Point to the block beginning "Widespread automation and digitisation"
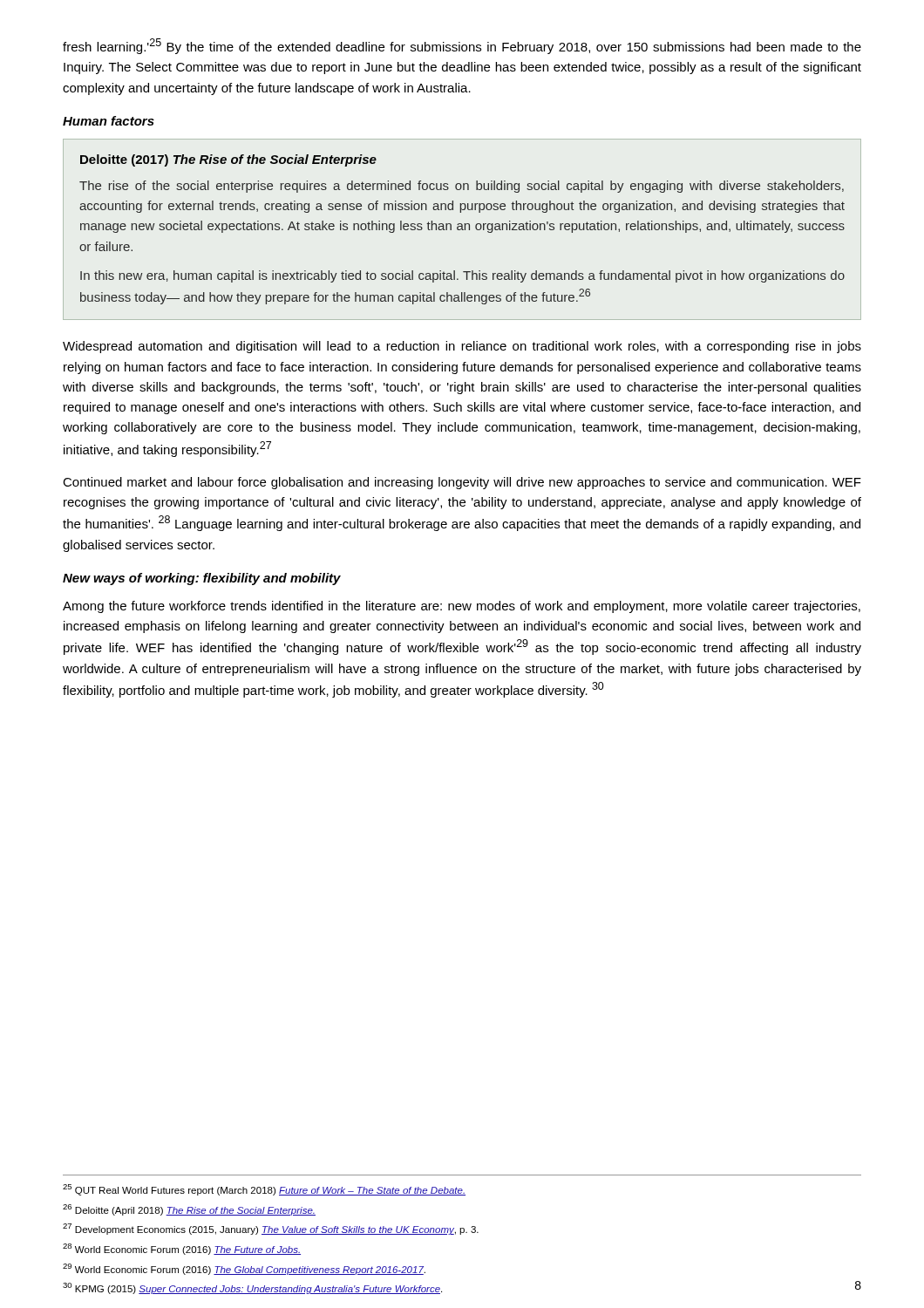The width and height of the screenshot is (924, 1308). tap(462, 398)
